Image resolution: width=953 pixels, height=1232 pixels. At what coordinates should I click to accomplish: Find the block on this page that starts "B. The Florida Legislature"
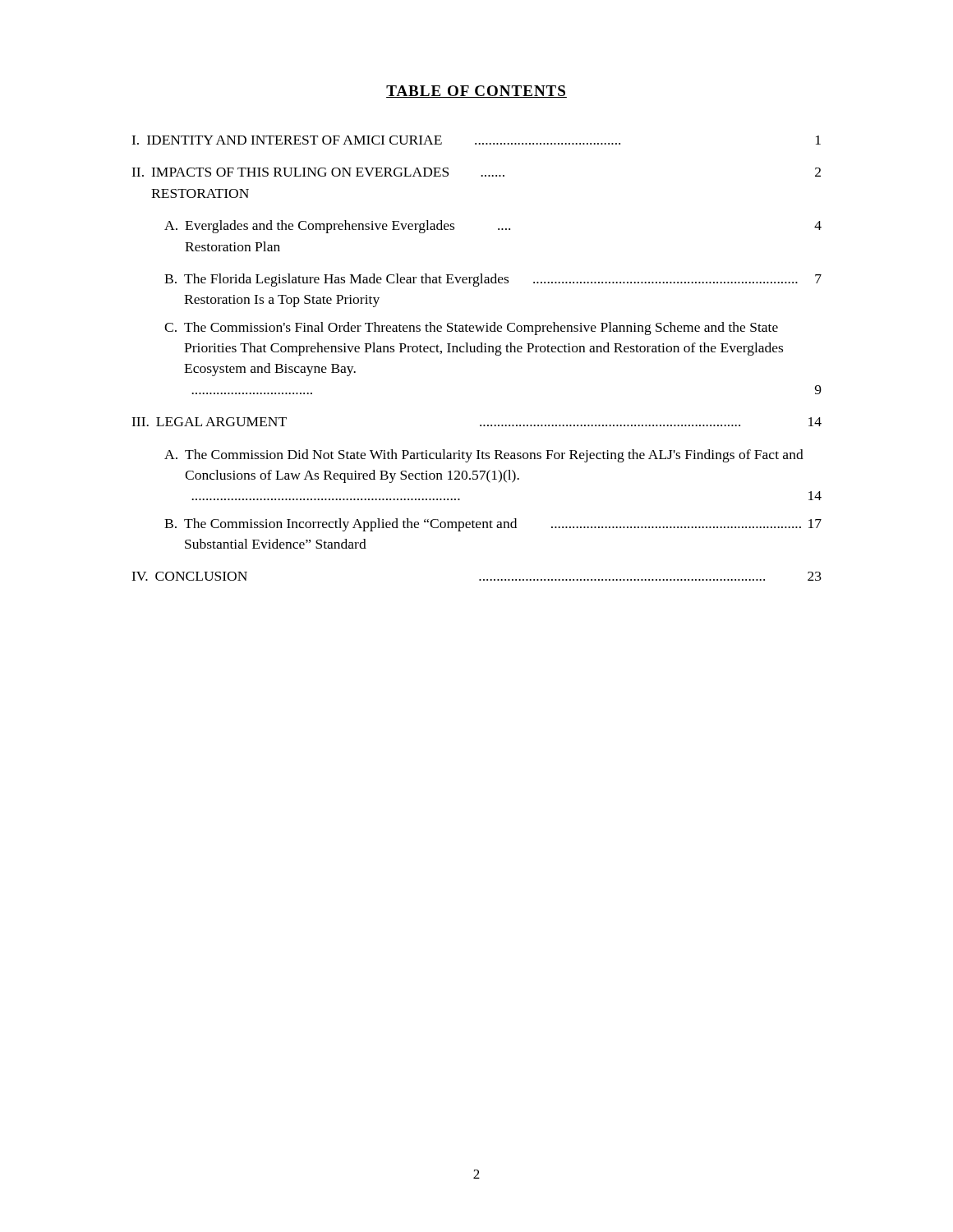point(493,289)
